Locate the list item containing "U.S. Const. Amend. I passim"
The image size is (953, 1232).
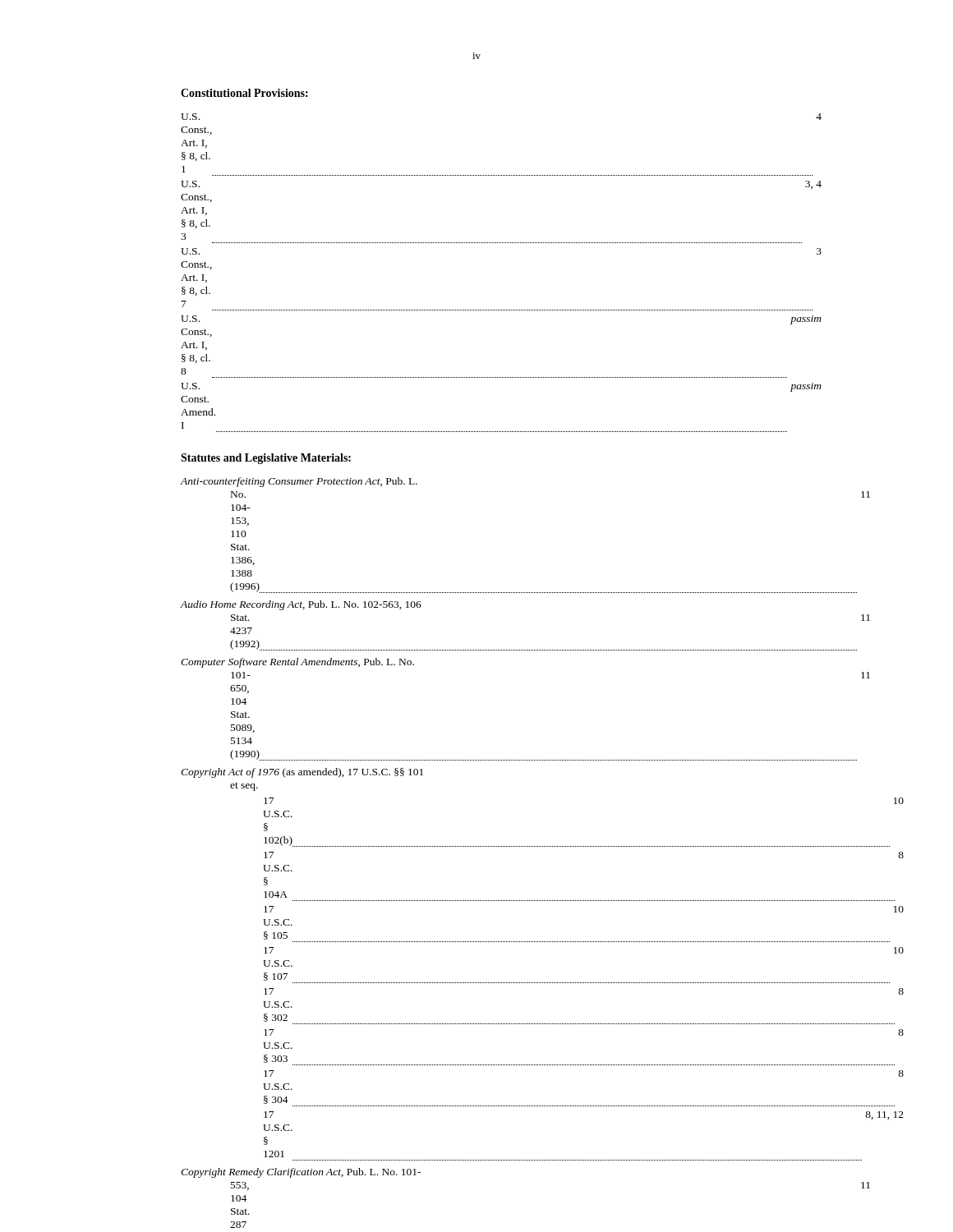coord(194,386)
